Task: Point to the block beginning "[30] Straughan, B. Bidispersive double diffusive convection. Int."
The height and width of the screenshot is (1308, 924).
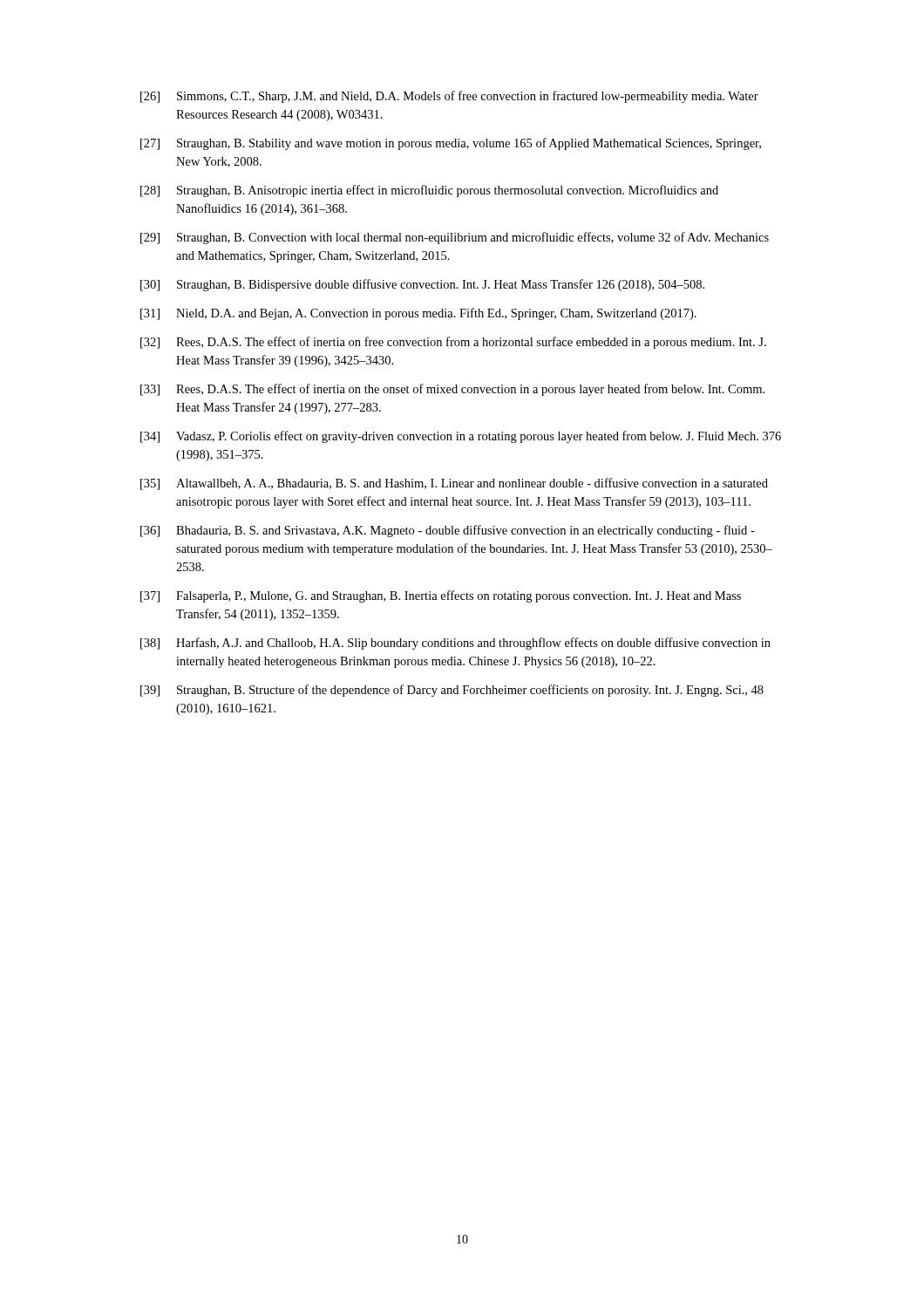Action: tap(462, 285)
